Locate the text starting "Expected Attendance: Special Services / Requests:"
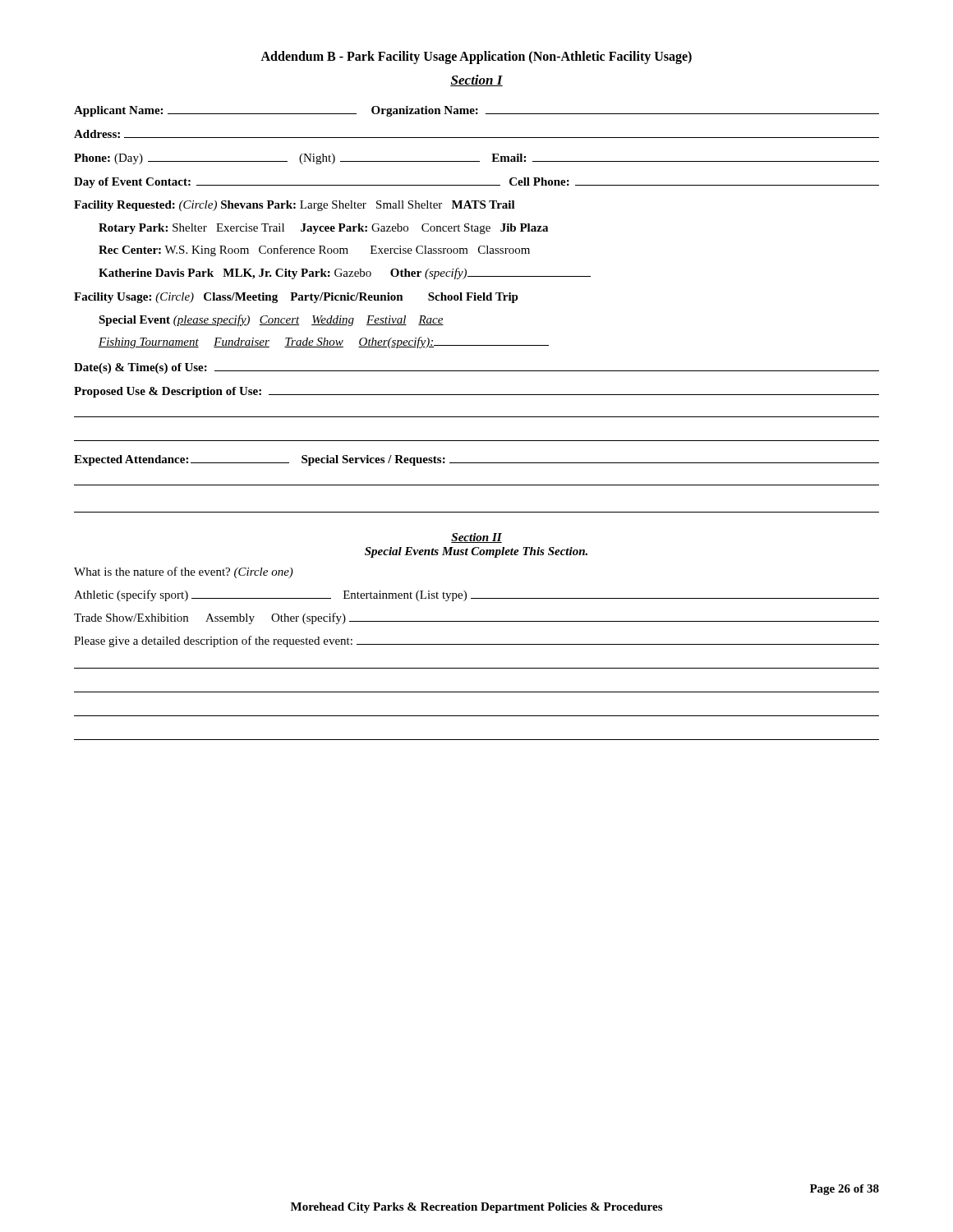The width and height of the screenshot is (953, 1232). [x=476, y=457]
